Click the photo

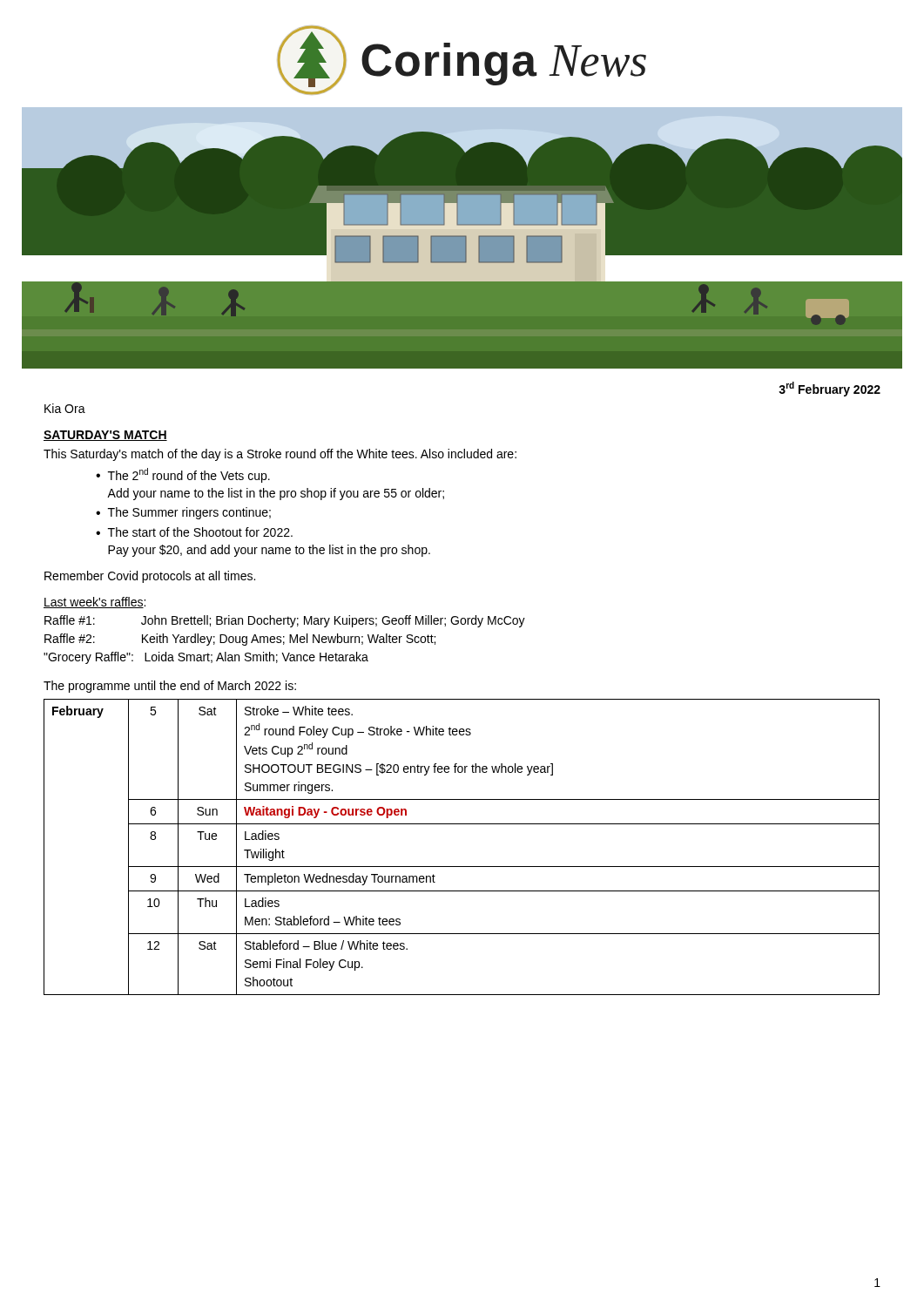click(x=462, y=238)
